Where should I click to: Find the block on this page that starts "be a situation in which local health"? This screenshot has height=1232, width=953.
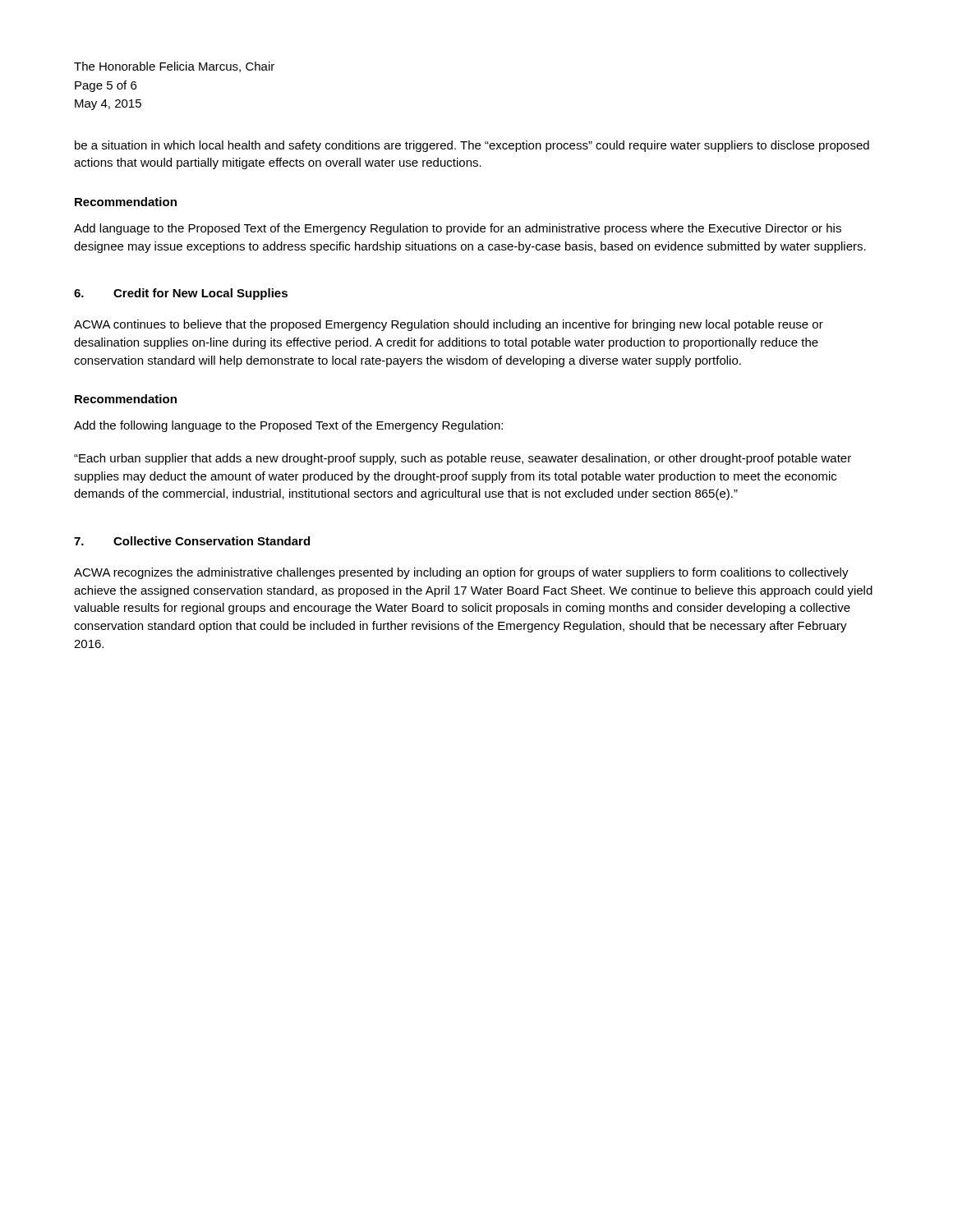[472, 154]
